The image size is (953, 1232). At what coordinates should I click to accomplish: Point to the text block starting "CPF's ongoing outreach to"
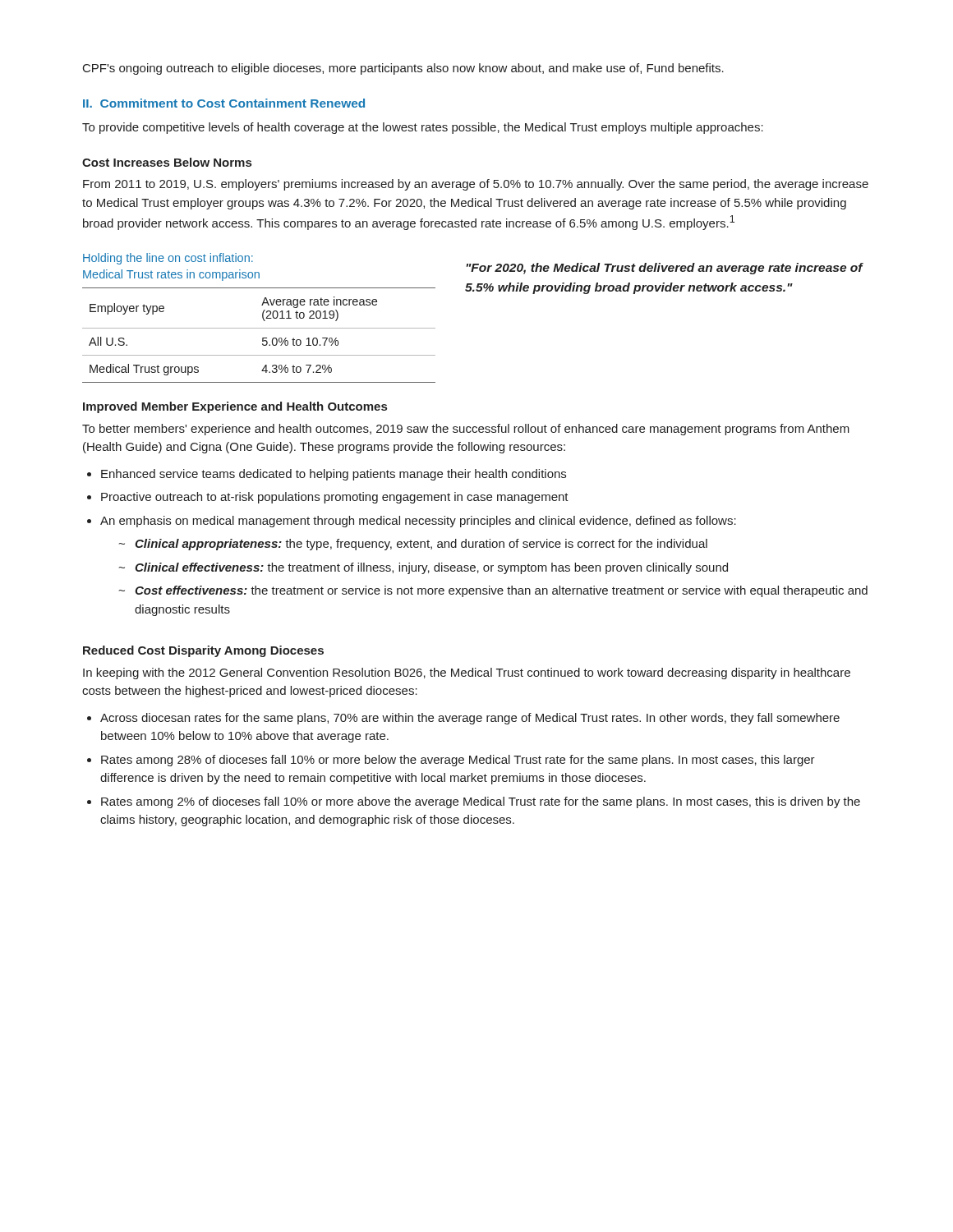coord(476,68)
